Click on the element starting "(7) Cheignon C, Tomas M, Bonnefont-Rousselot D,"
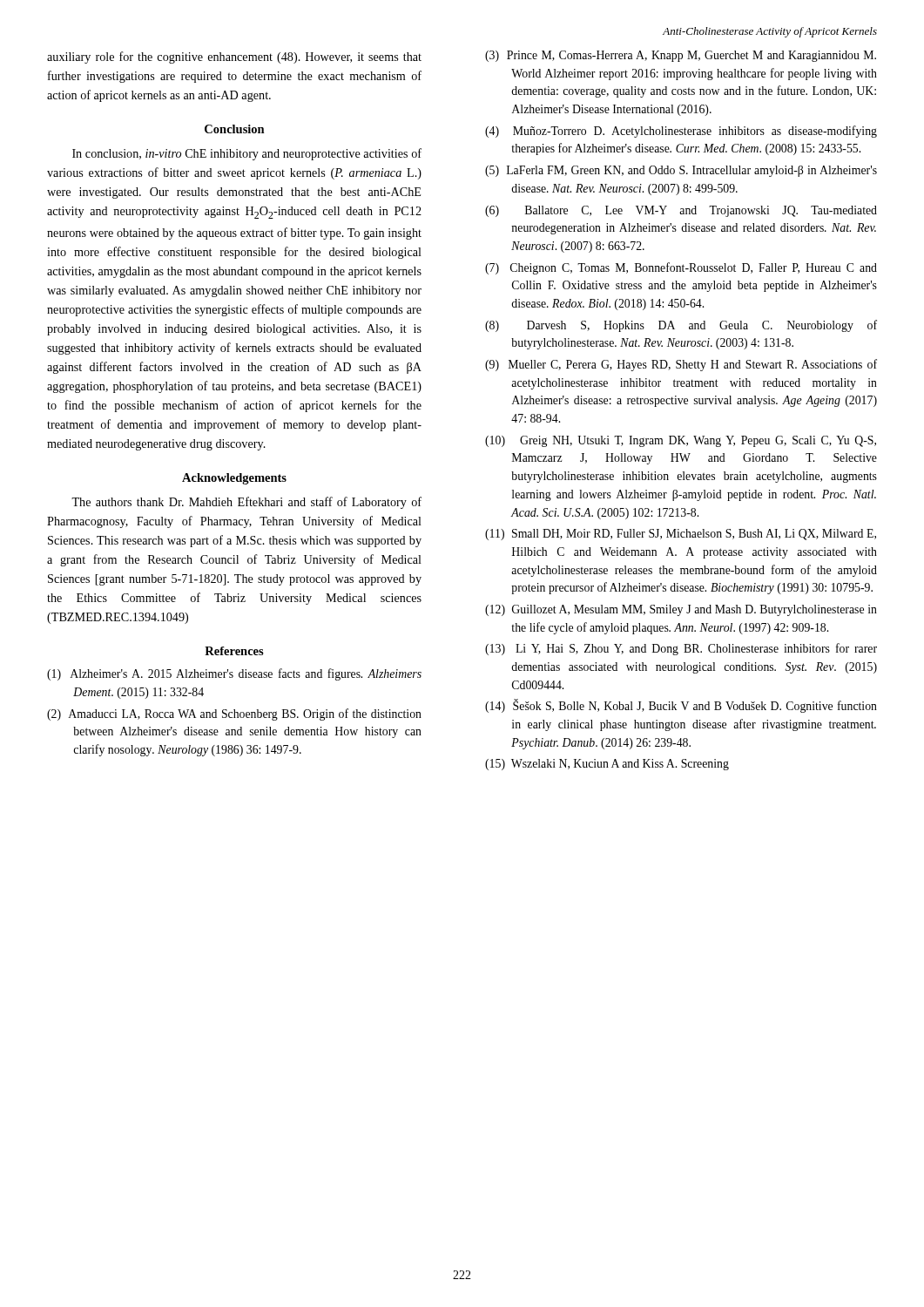Viewport: 924px width, 1307px height. pyautogui.click(x=681, y=286)
